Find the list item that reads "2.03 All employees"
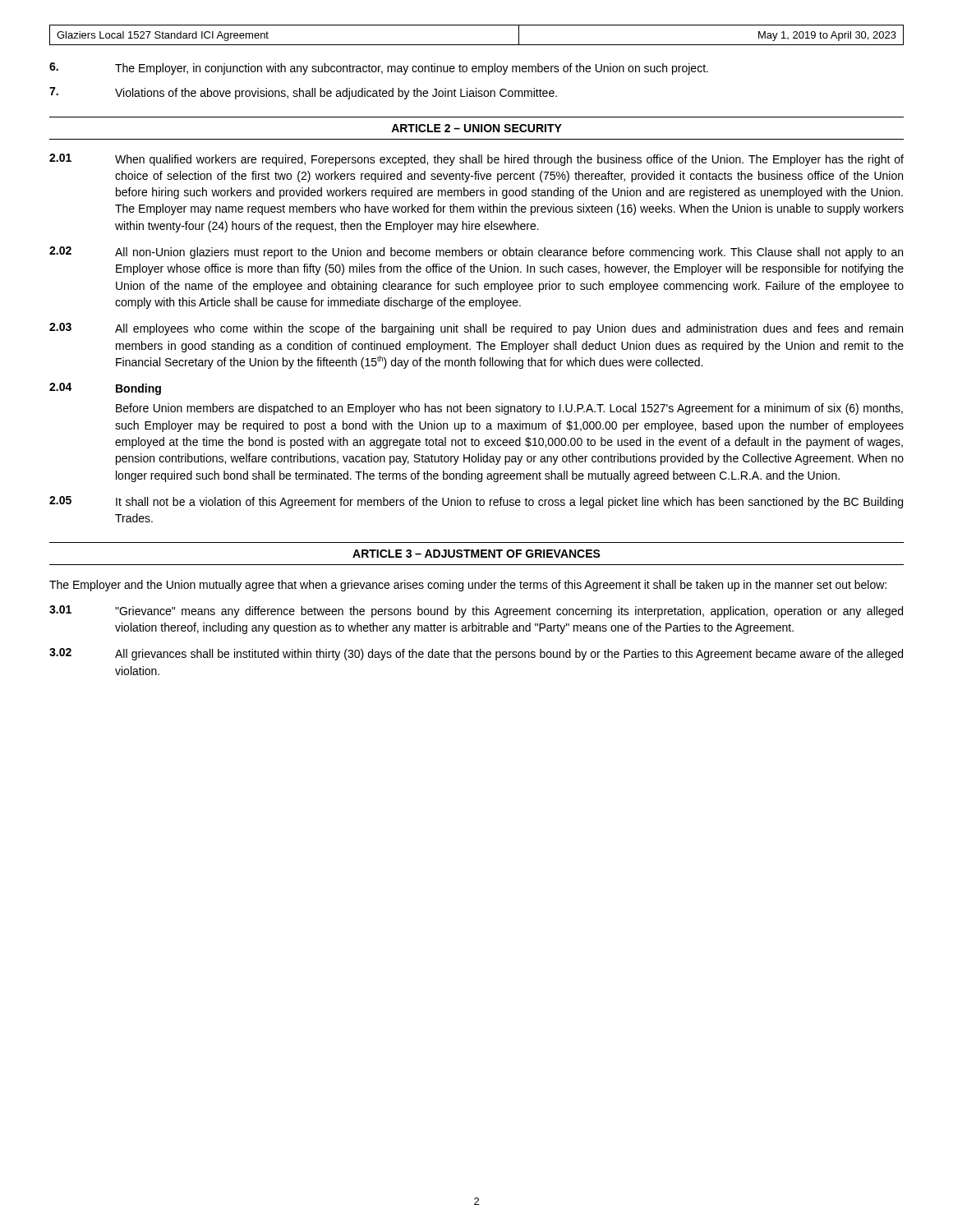This screenshot has width=953, height=1232. (x=476, y=346)
